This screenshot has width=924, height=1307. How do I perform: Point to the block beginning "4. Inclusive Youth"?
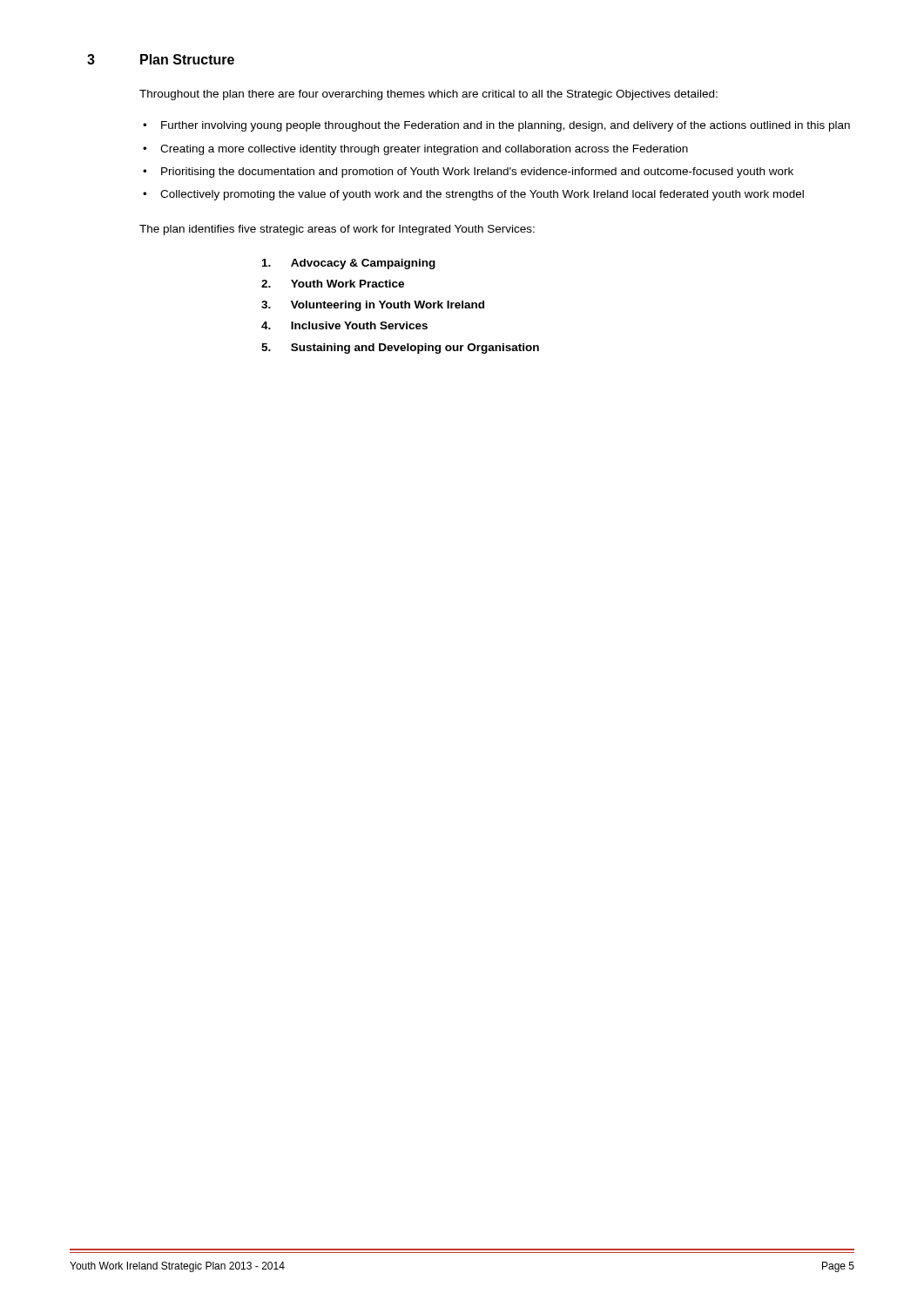[345, 326]
